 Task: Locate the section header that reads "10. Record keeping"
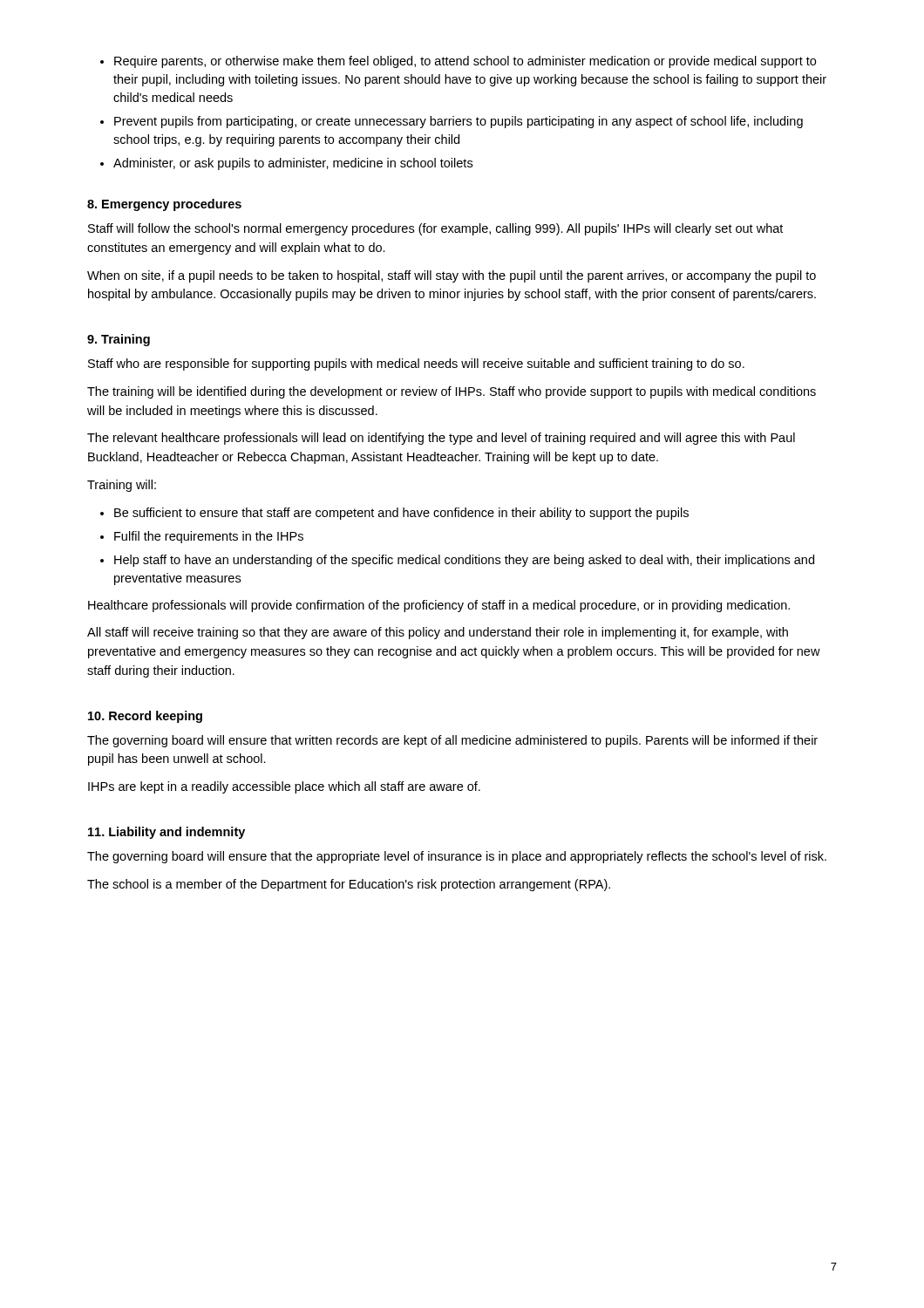click(x=145, y=716)
